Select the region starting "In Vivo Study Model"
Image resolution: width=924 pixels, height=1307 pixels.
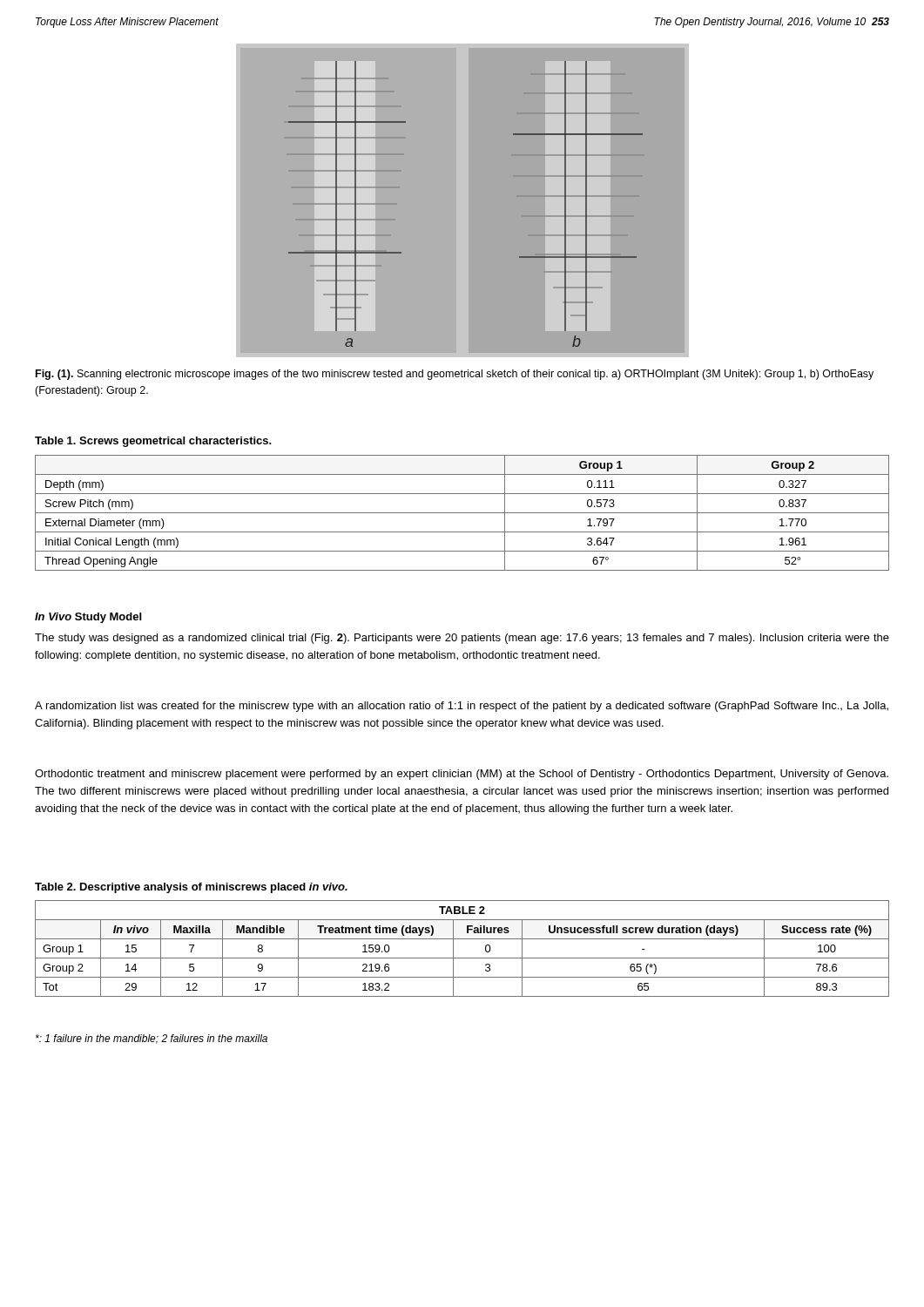coord(88,617)
